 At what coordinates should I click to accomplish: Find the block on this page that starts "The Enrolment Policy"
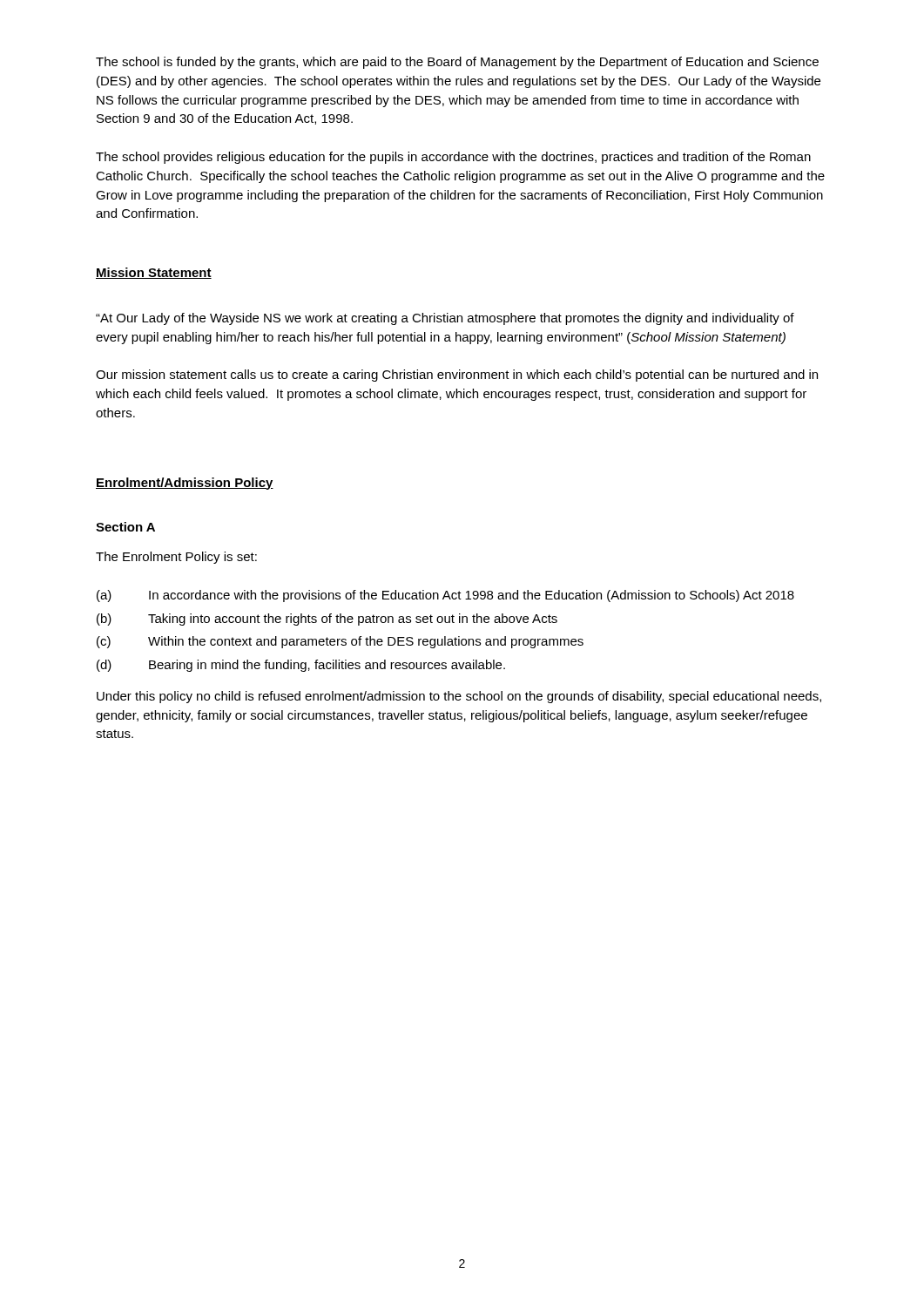177,556
